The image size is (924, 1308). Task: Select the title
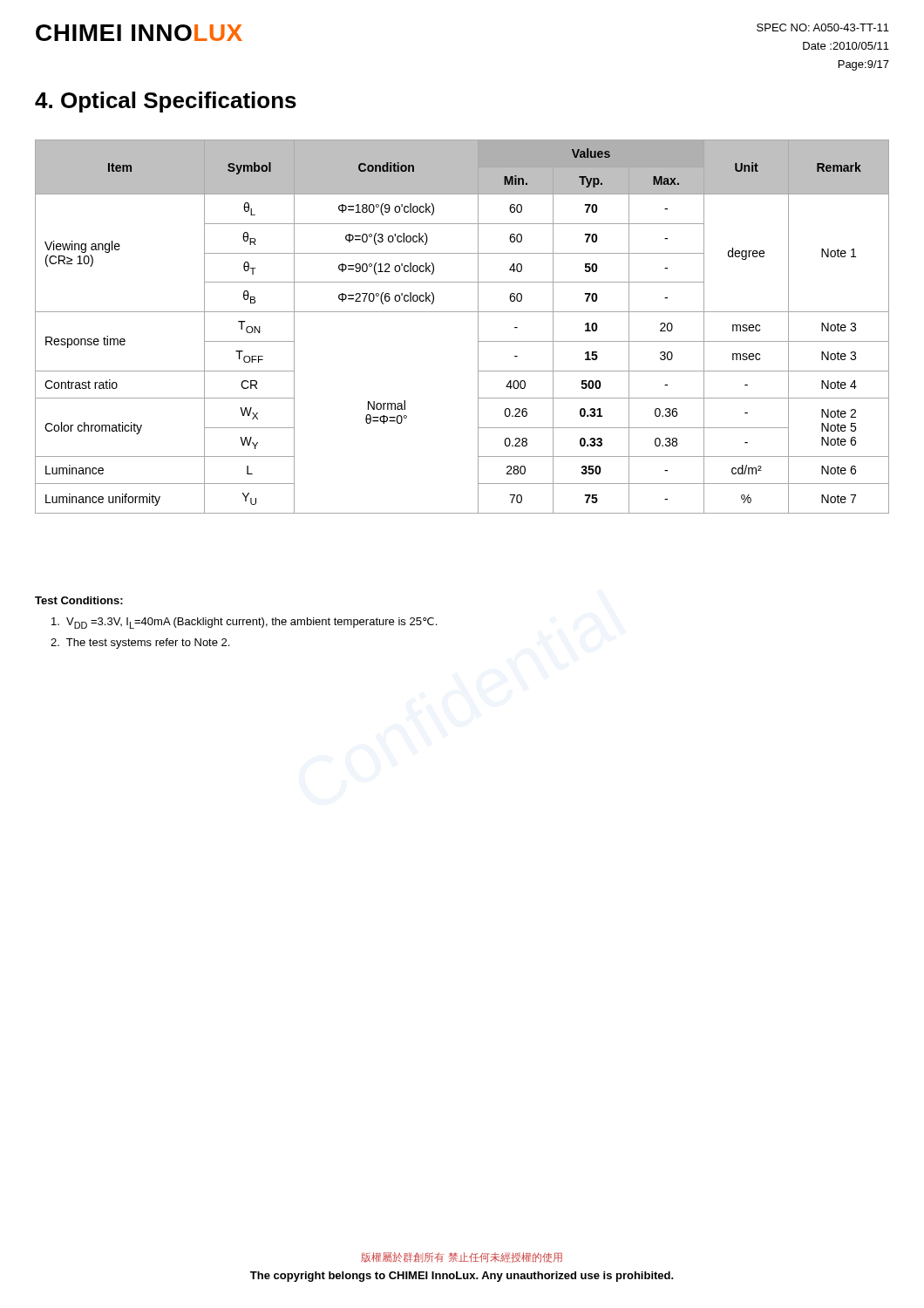pos(166,100)
